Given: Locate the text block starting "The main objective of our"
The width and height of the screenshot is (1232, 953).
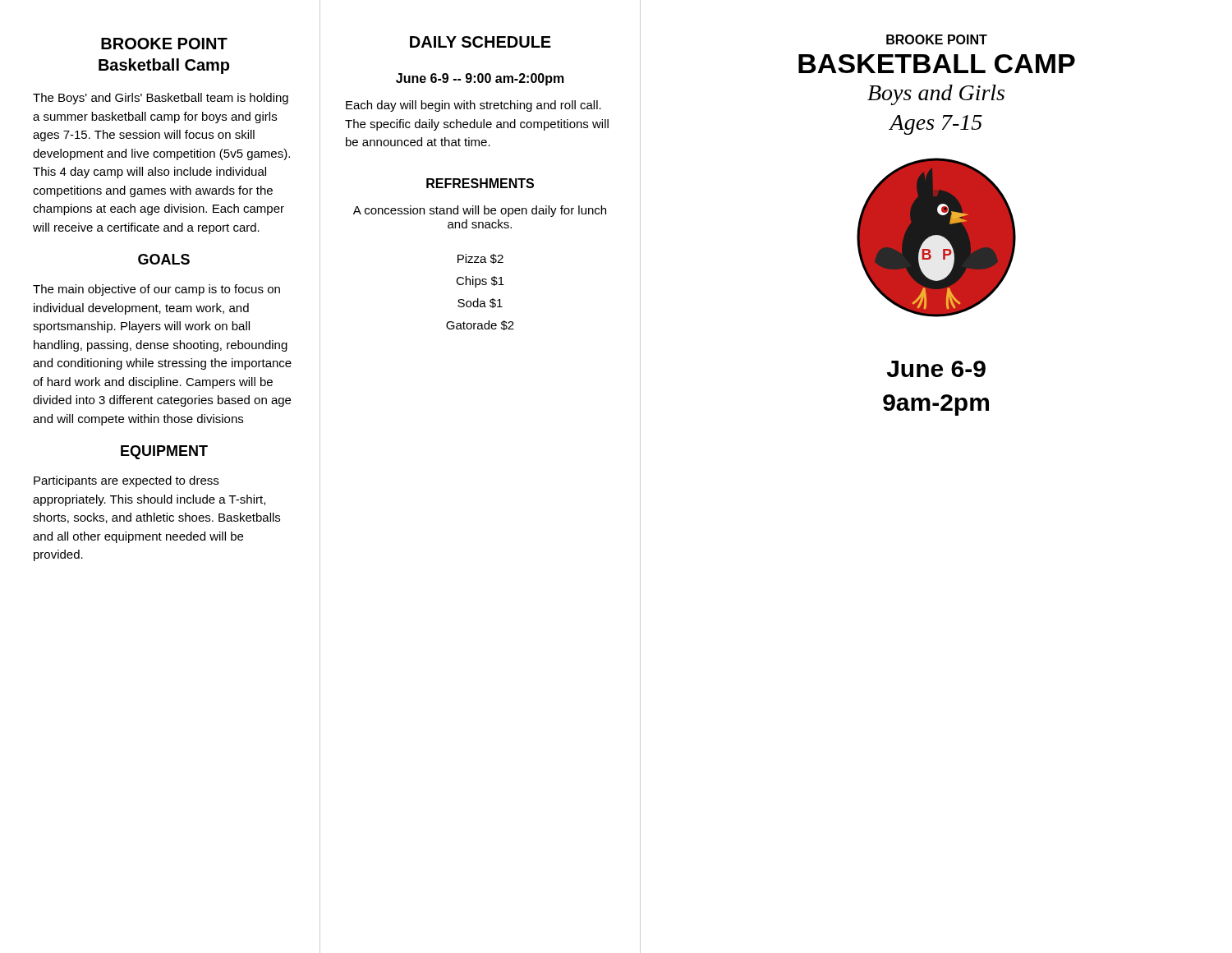Looking at the screenshot, I should 162,353.
